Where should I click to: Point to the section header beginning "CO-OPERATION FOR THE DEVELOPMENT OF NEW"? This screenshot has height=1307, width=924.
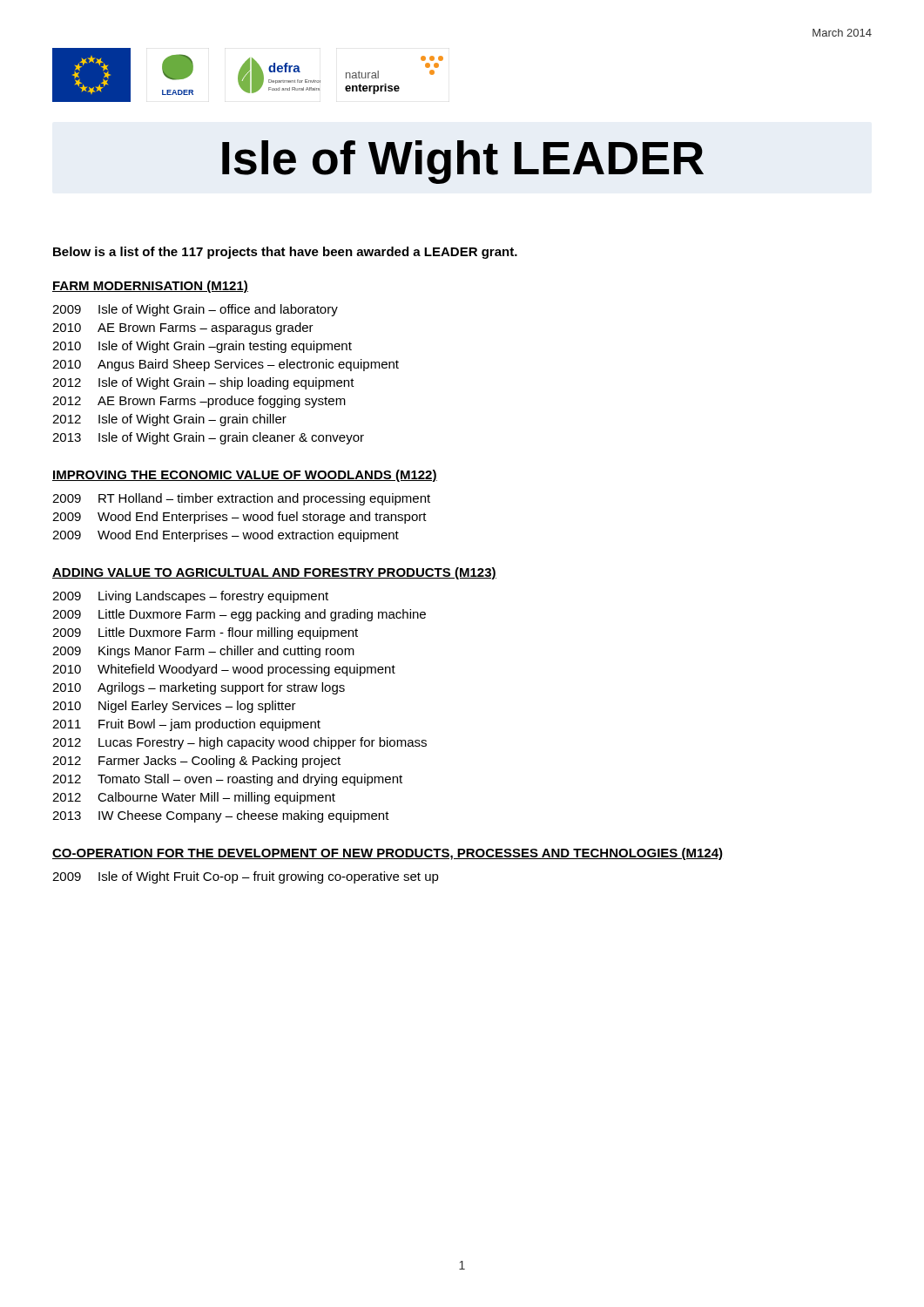click(388, 853)
